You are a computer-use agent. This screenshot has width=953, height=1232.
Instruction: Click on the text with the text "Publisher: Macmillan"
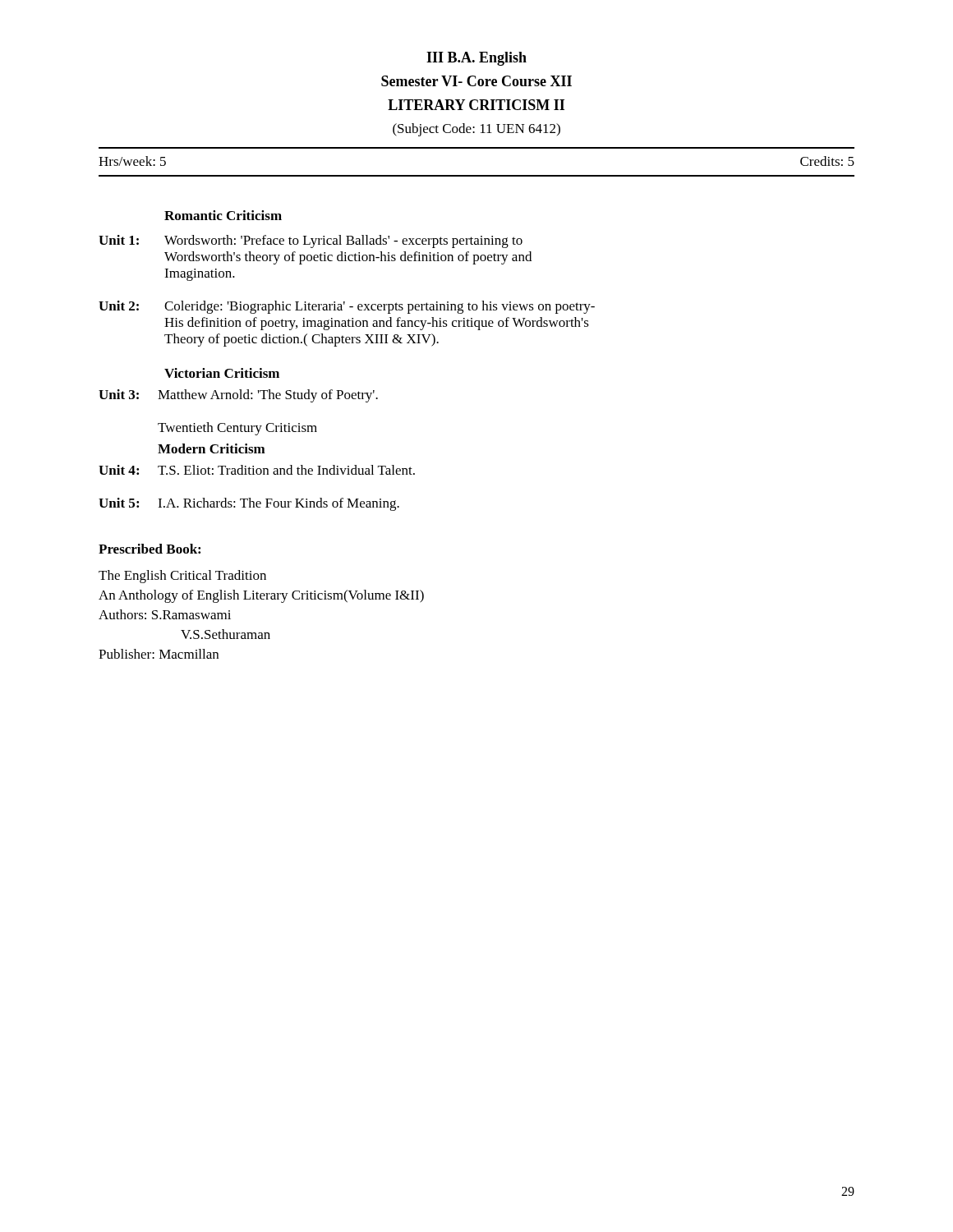coord(159,654)
